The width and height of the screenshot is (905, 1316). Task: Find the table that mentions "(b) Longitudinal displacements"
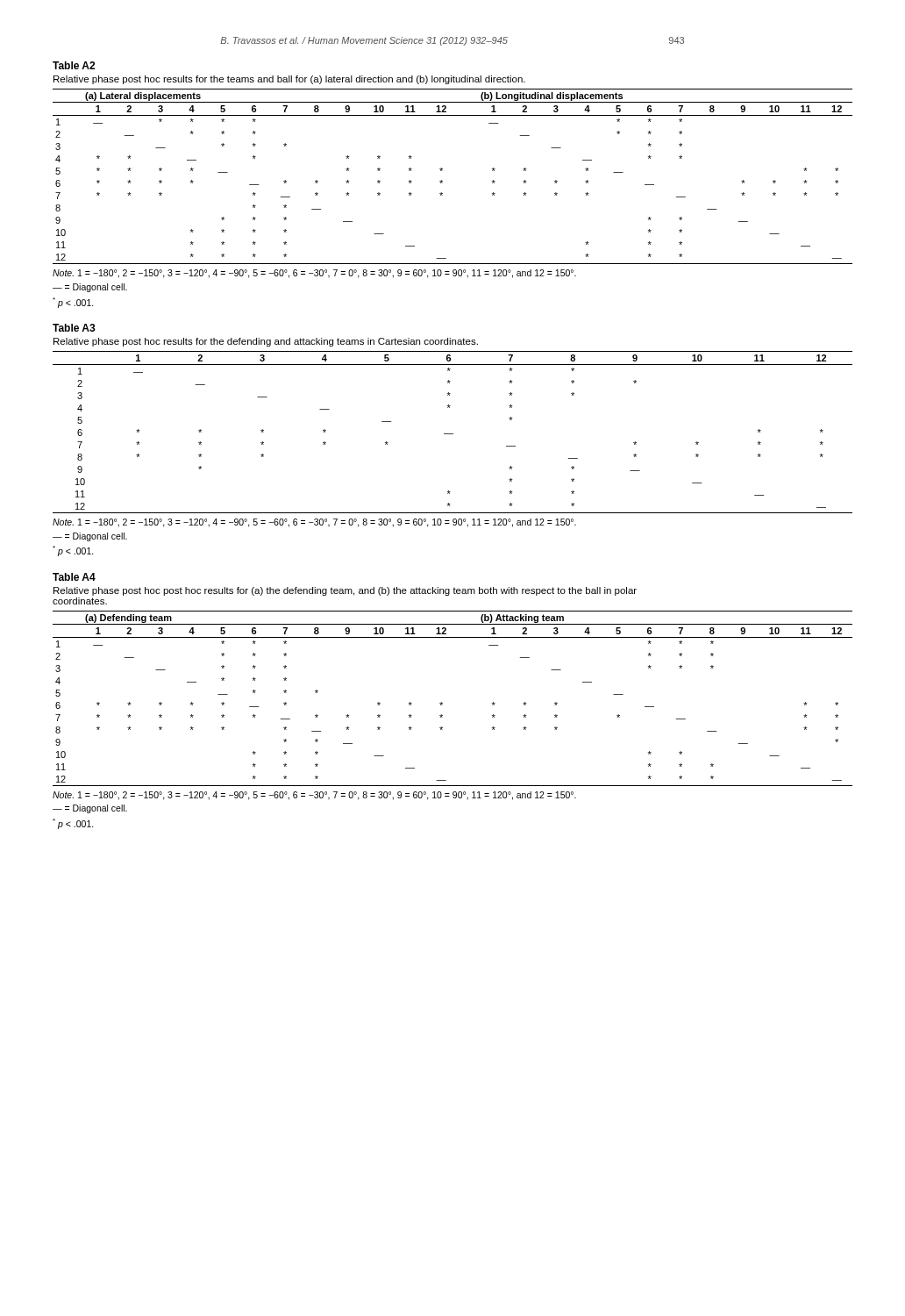[452, 176]
